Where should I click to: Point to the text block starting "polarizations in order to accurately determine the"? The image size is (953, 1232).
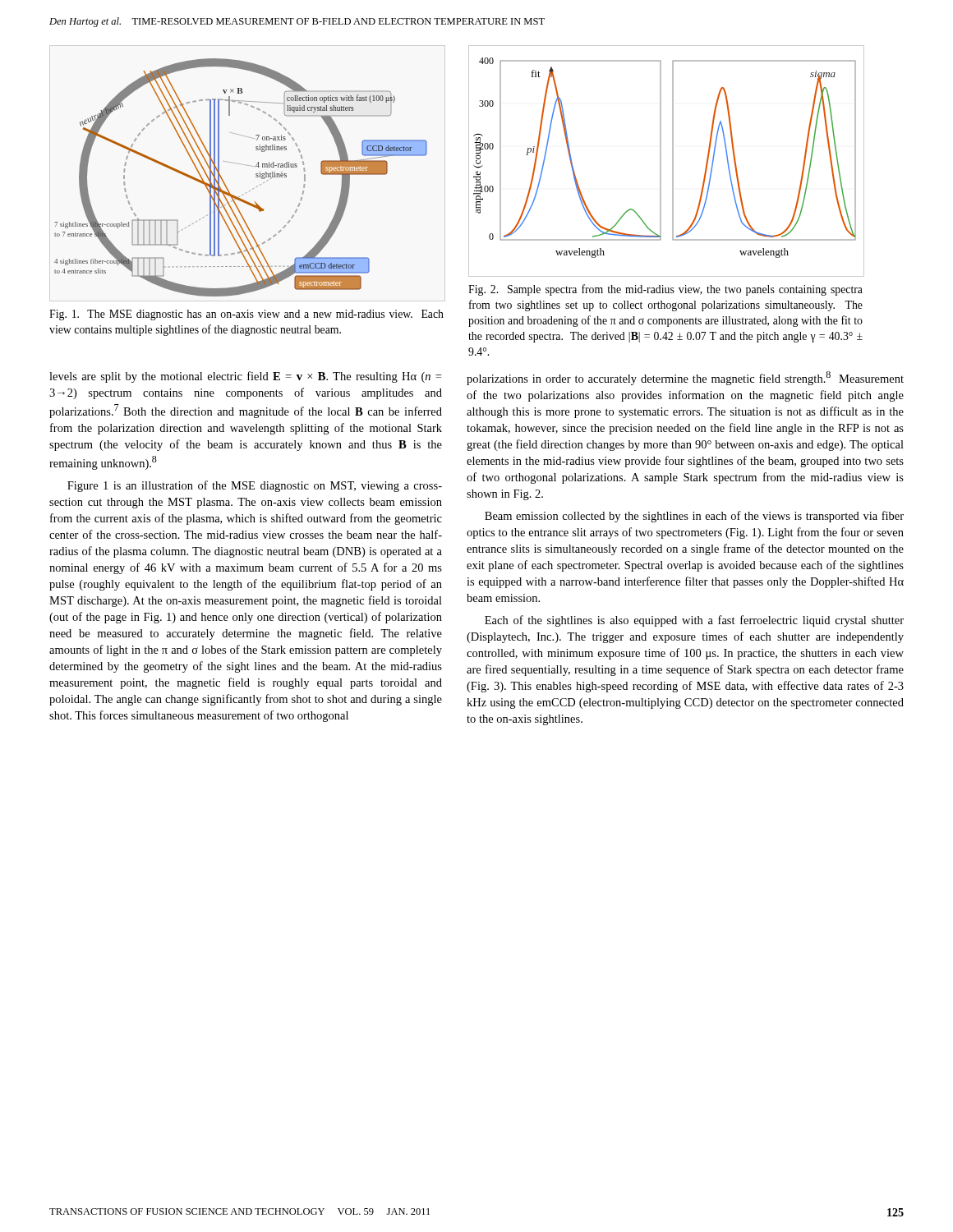pyautogui.click(x=685, y=548)
